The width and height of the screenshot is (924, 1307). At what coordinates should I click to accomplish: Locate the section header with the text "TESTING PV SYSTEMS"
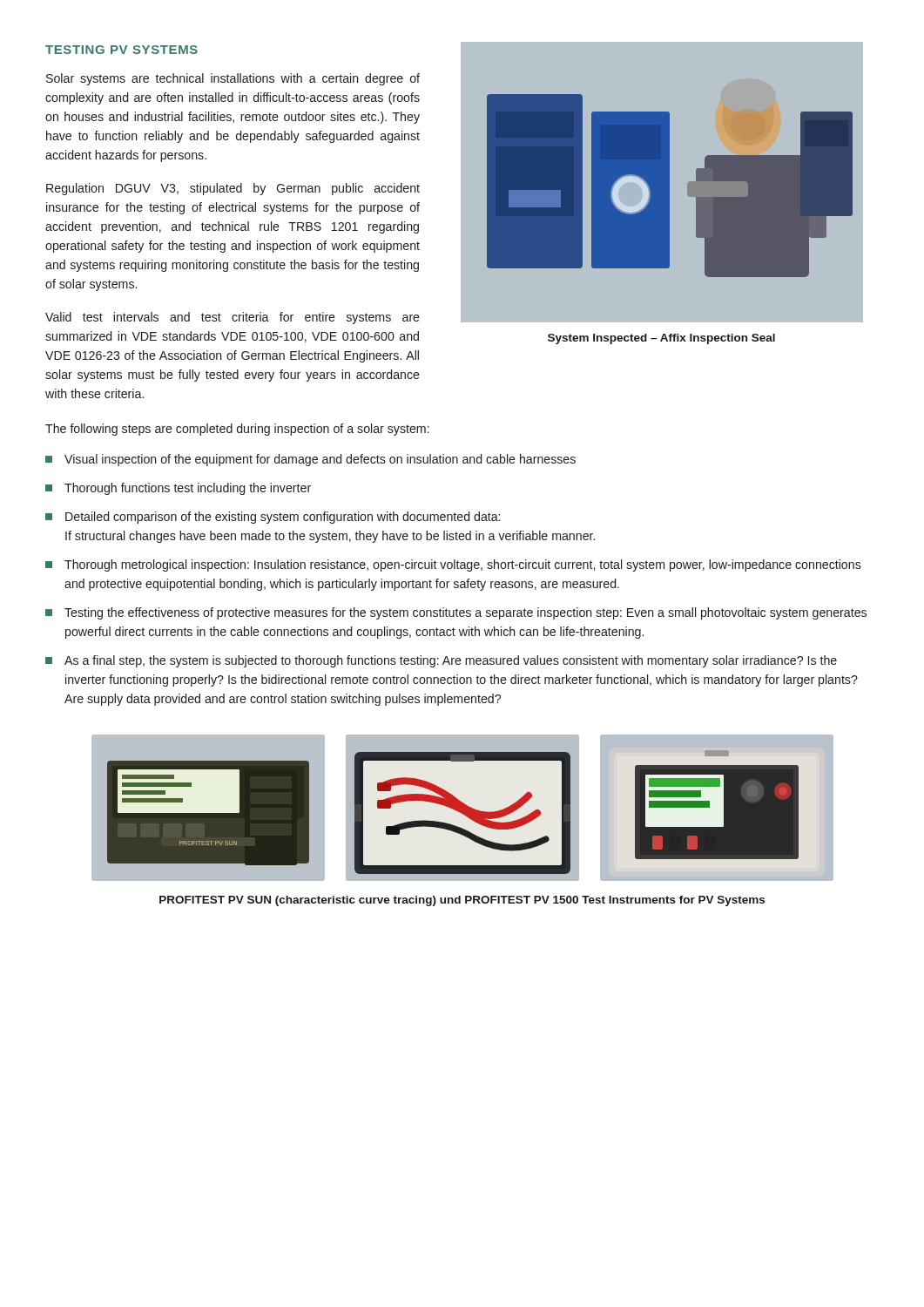(122, 49)
